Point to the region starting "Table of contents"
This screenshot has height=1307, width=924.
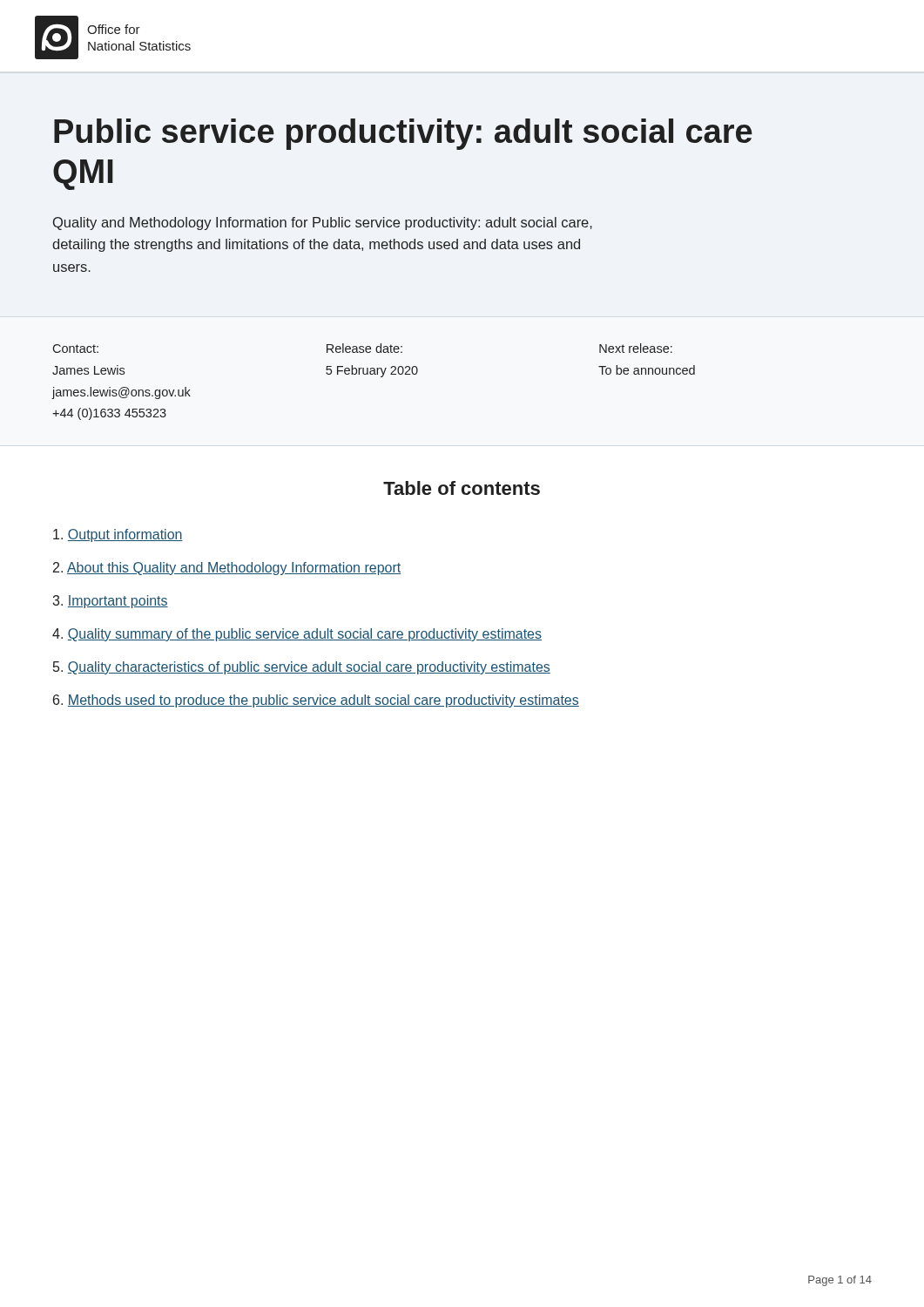click(462, 488)
